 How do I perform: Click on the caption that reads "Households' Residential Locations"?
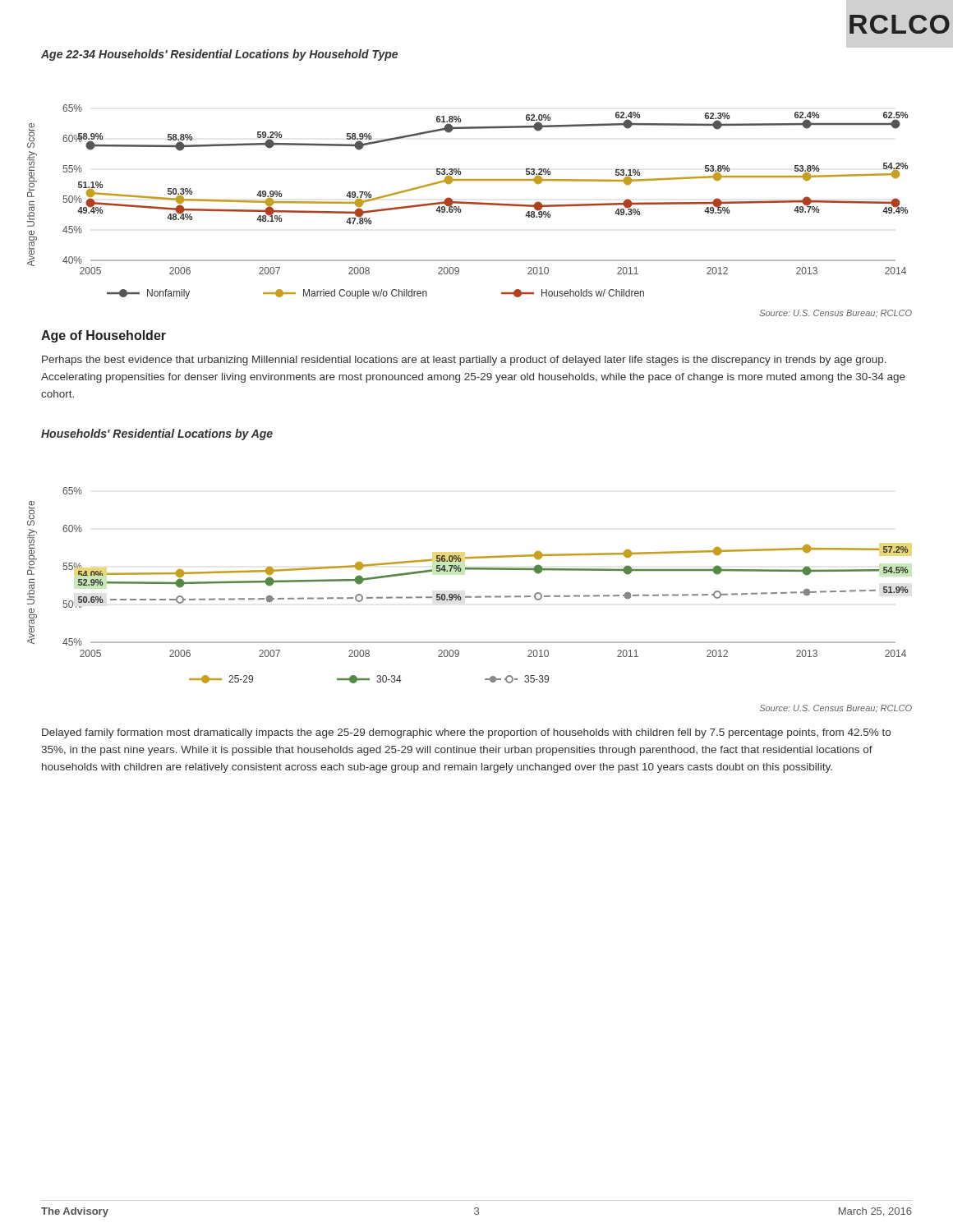click(x=157, y=434)
